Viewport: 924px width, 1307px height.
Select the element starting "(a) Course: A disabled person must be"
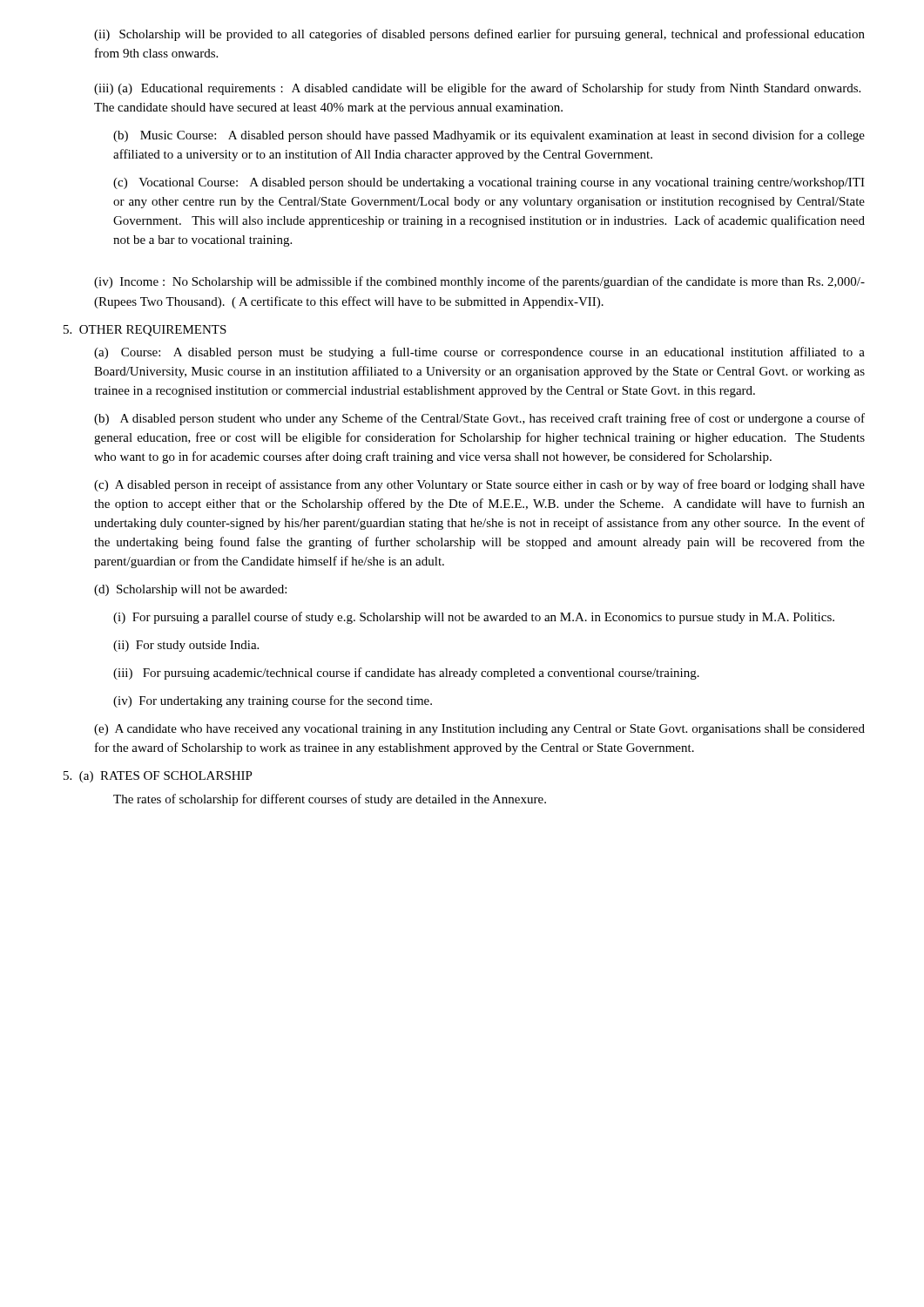click(479, 371)
